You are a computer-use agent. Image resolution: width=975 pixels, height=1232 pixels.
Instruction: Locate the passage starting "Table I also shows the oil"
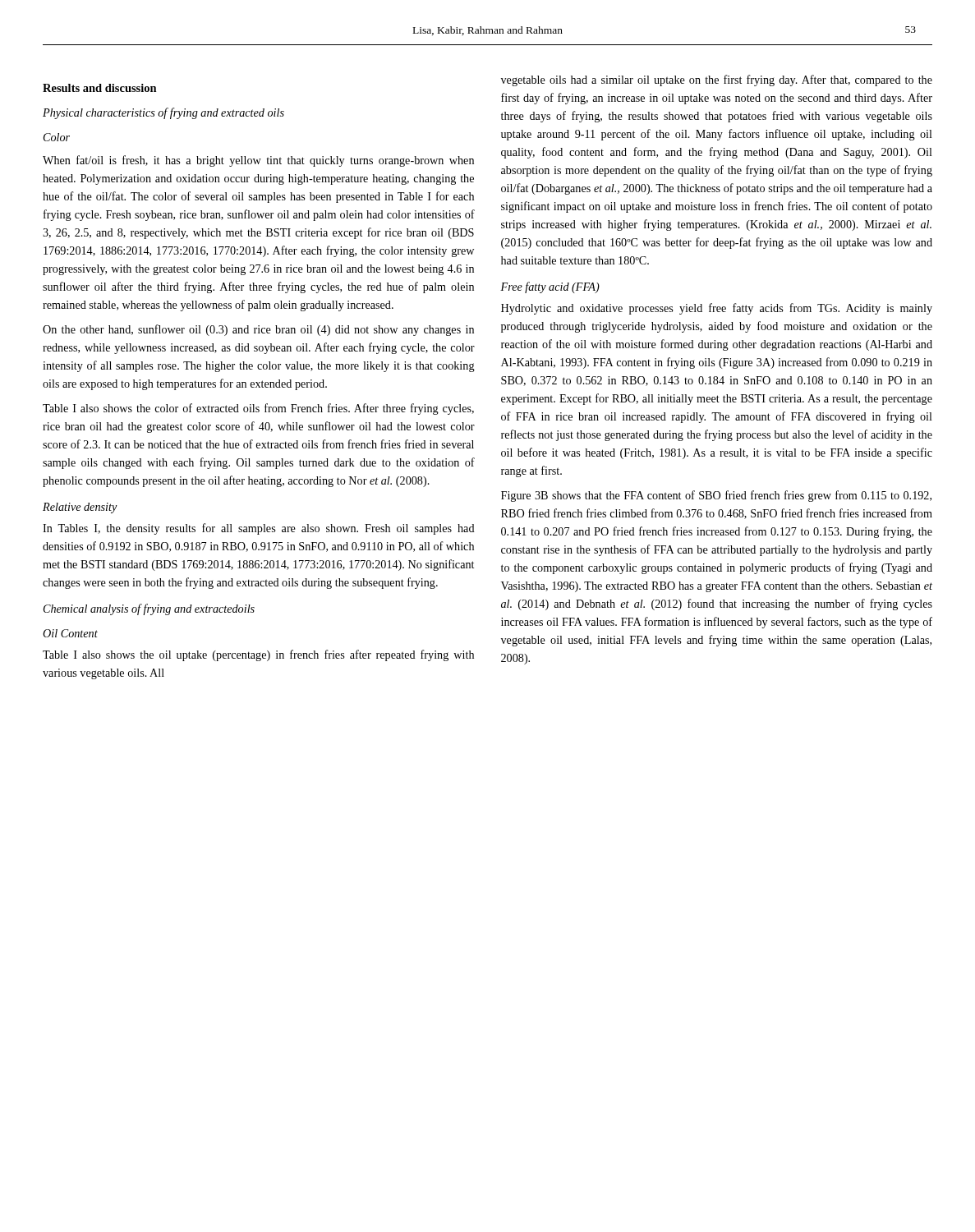tap(259, 664)
